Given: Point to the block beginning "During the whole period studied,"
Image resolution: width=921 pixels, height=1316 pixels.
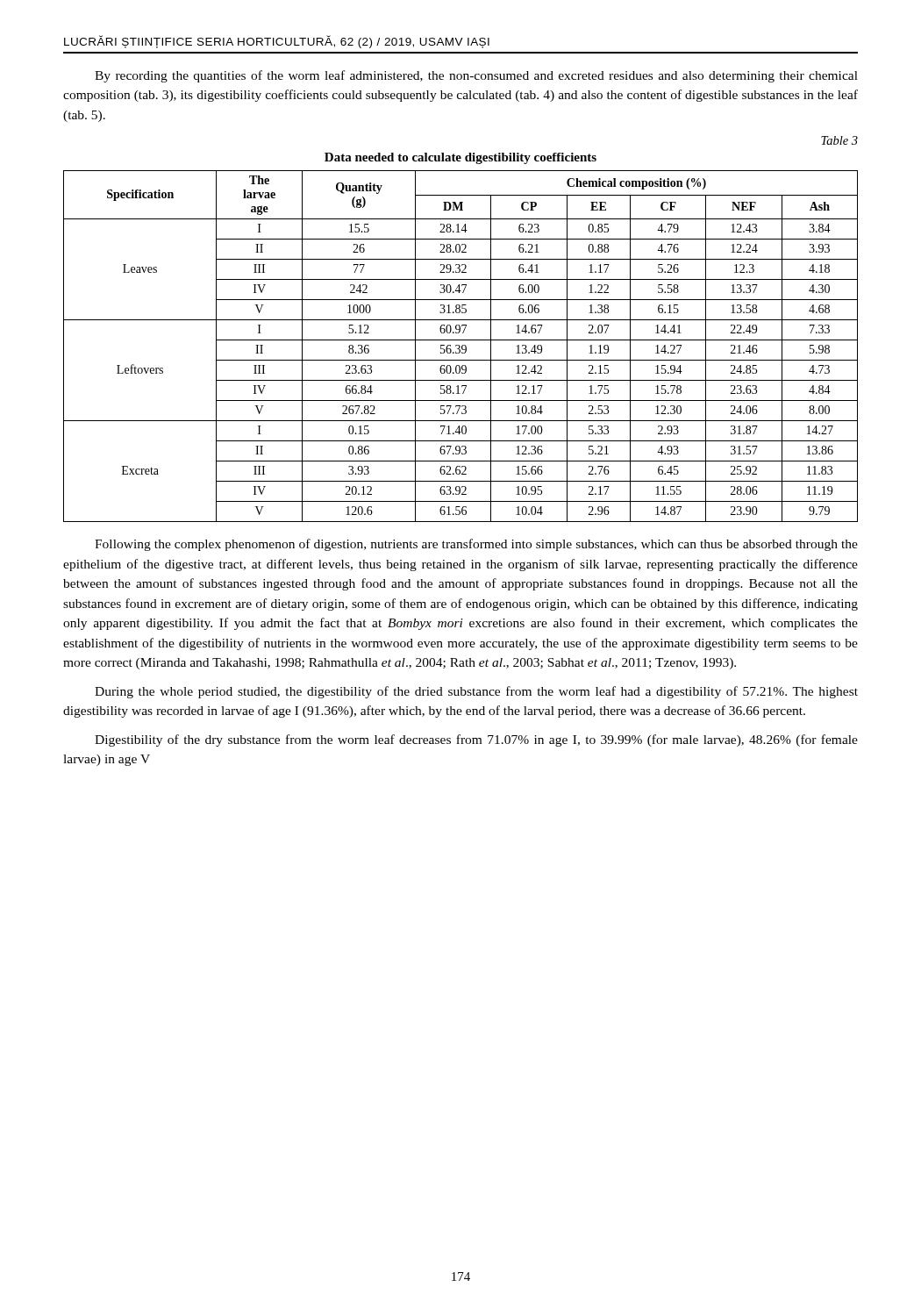Looking at the screenshot, I should pyautogui.click(x=460, y=700).
